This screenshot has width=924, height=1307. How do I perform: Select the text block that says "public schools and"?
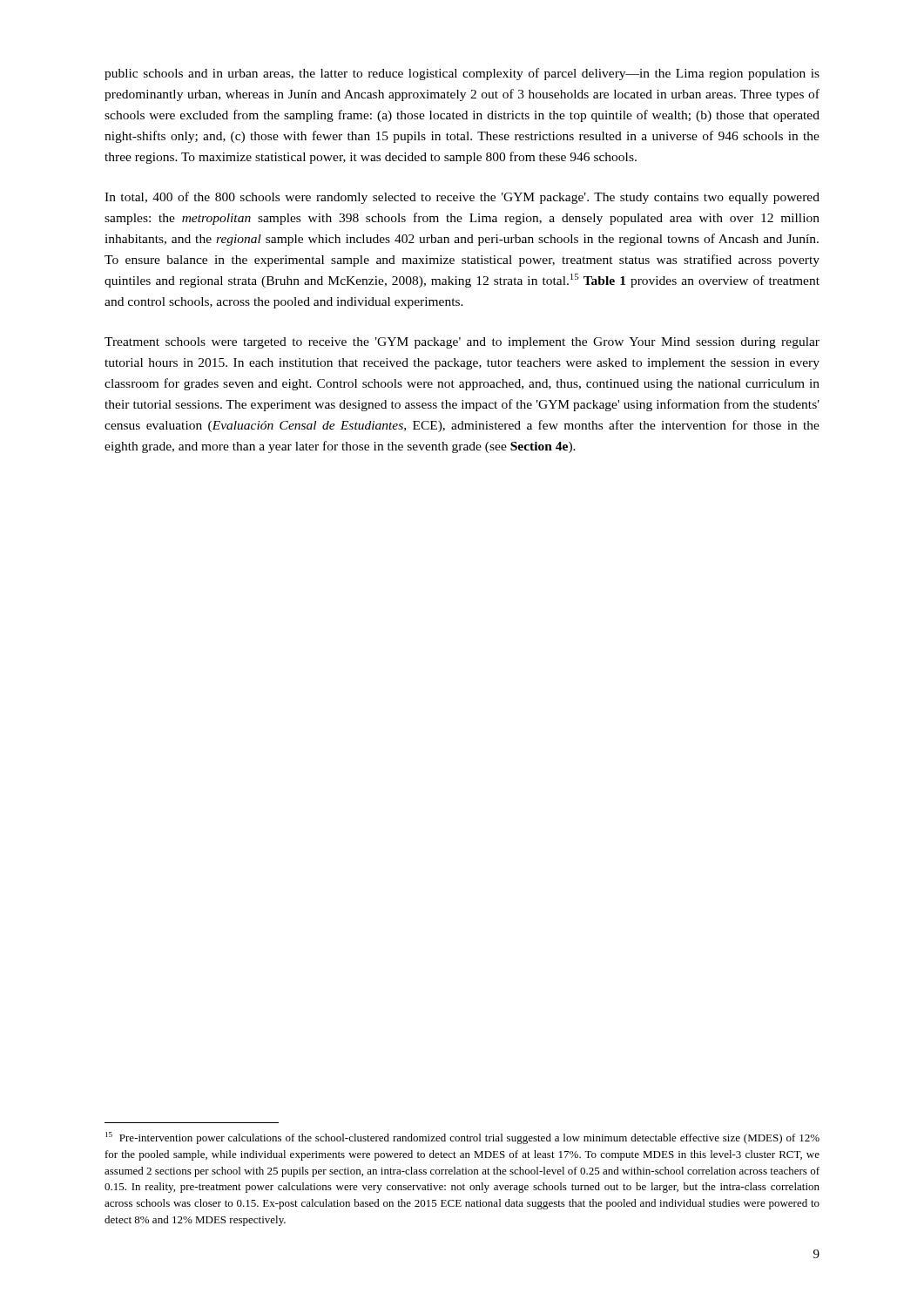coord(462,115)
